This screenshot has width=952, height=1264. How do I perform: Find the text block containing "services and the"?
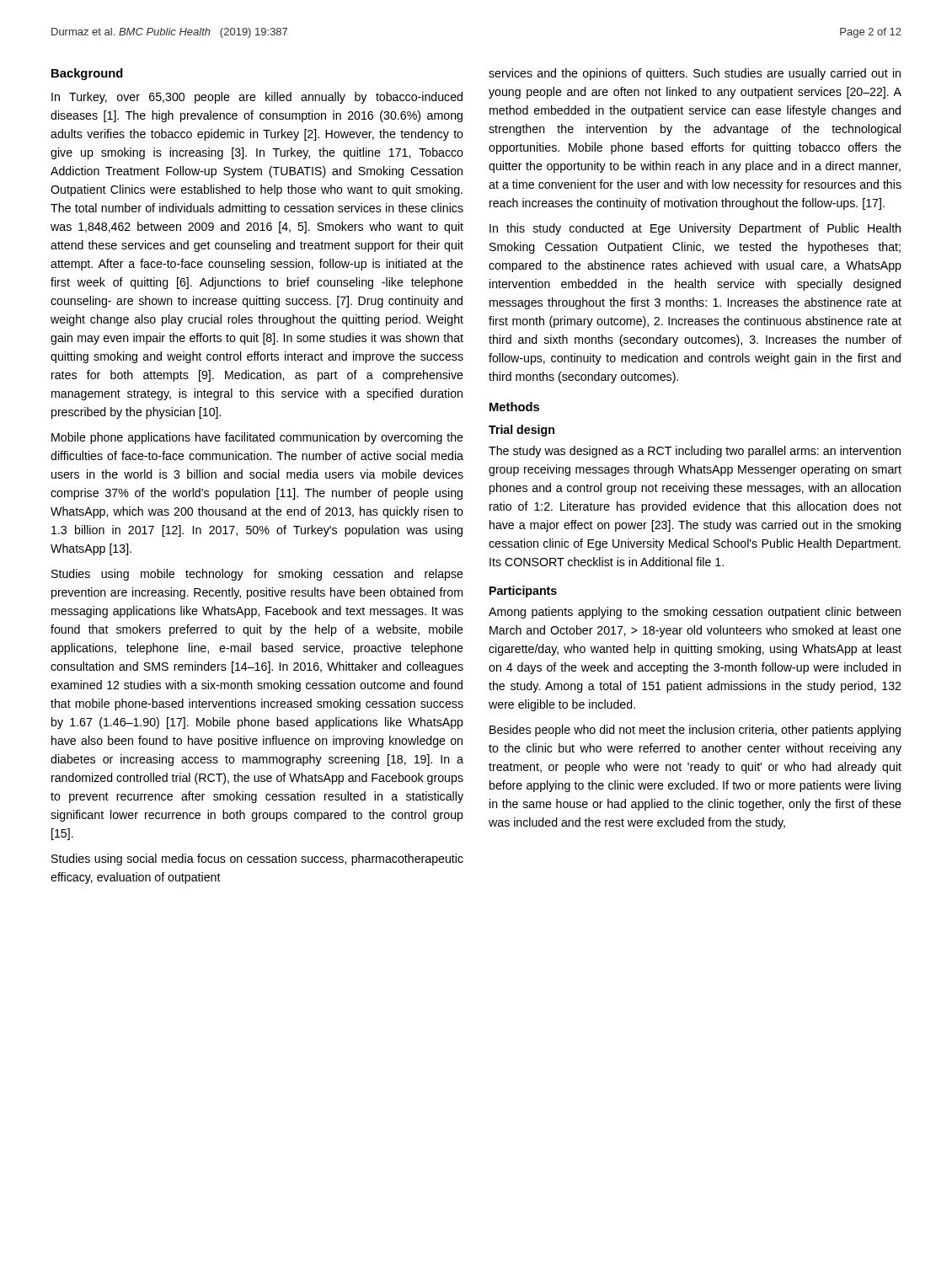(x=695, y=138)
